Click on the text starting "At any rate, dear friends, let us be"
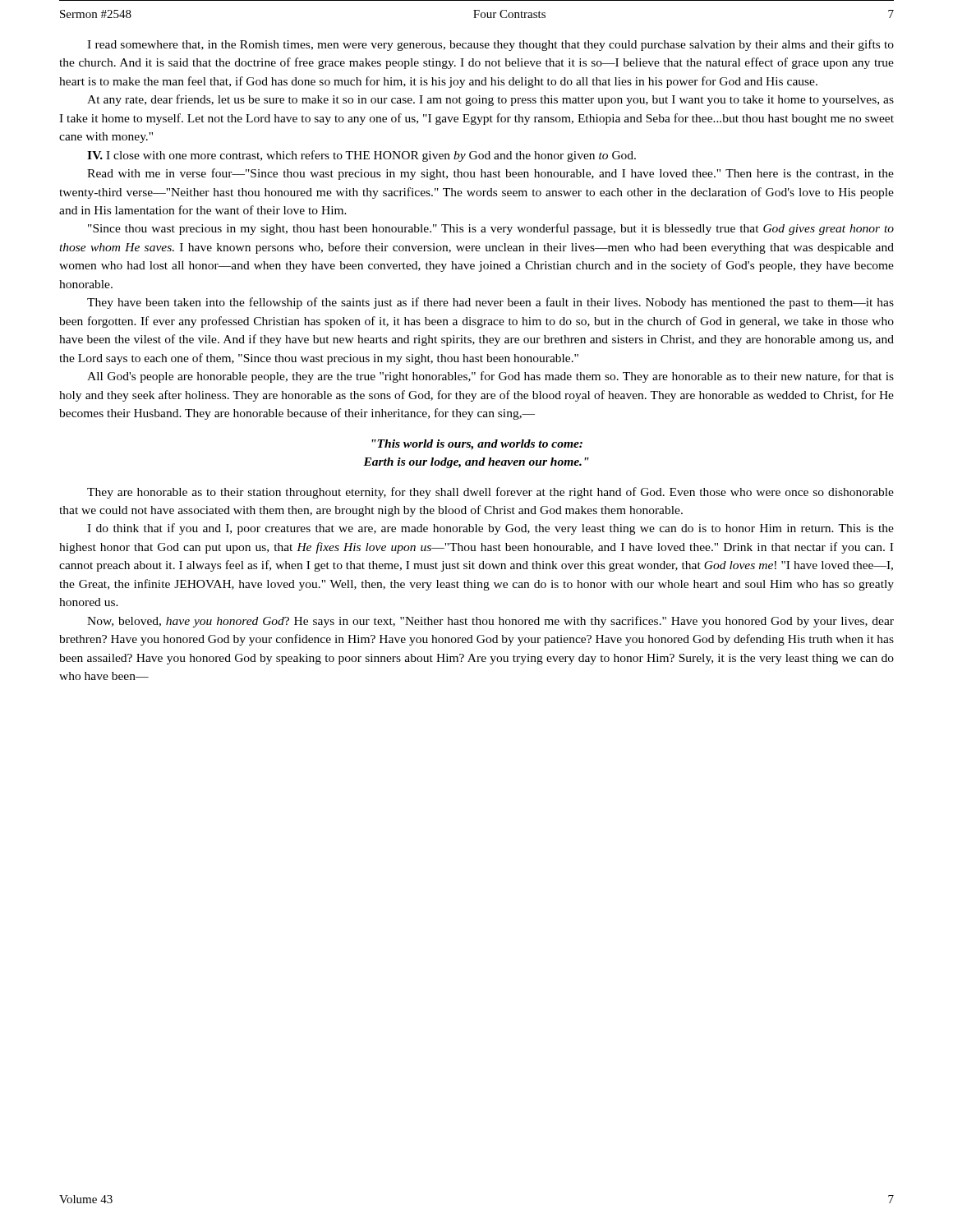The width and height of the screenshot is (953, 1232). point(476,118)
